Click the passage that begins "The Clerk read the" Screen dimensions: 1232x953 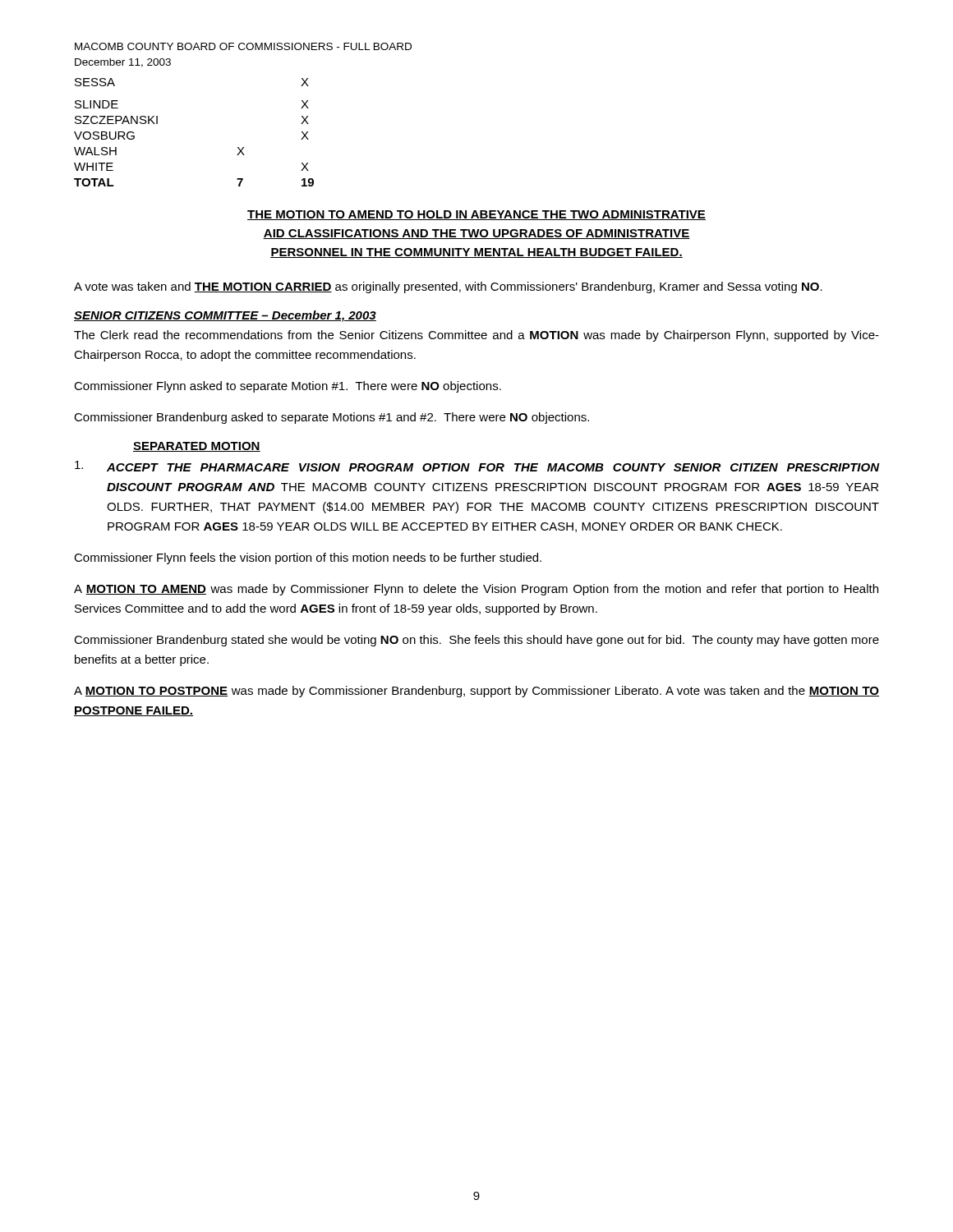click(476, 344)
